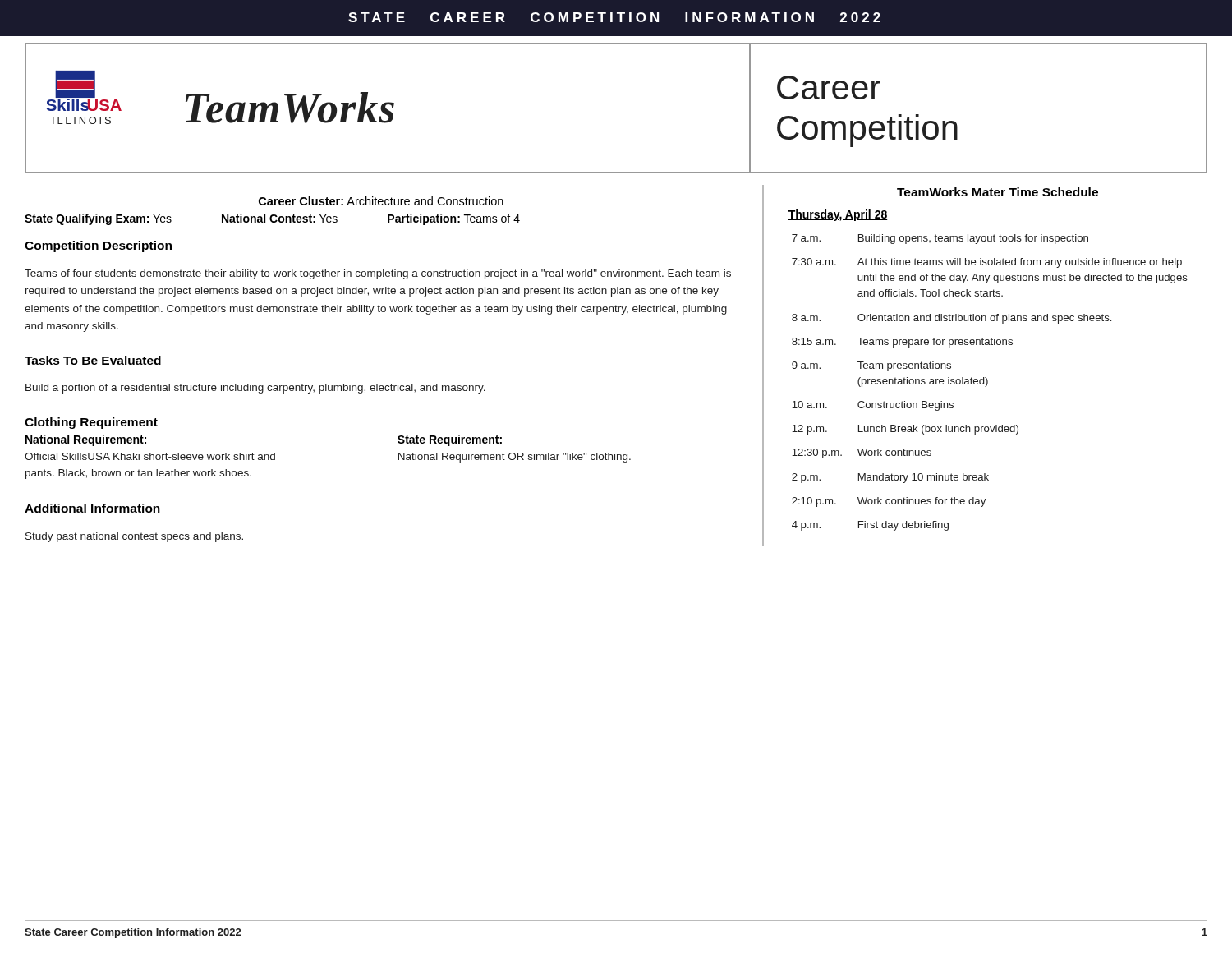Find the text starting "National Requirement: Official SkillsUSA Khaki short-sleeve work"
The height and width of the screenshot is (953, 1232).
[x=195, y=457]
